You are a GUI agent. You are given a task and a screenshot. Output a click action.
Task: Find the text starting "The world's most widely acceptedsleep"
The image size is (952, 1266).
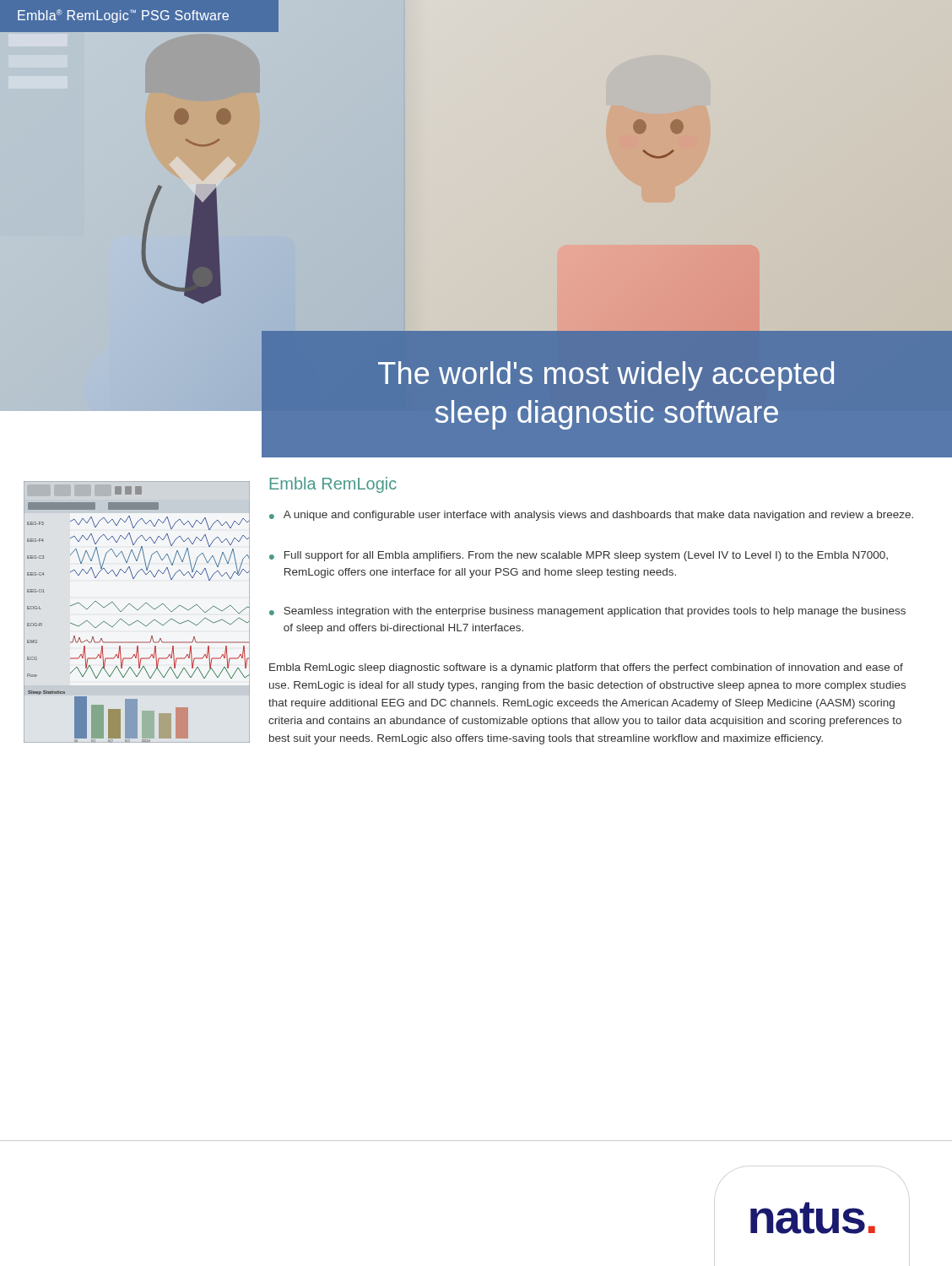(607, 393)
